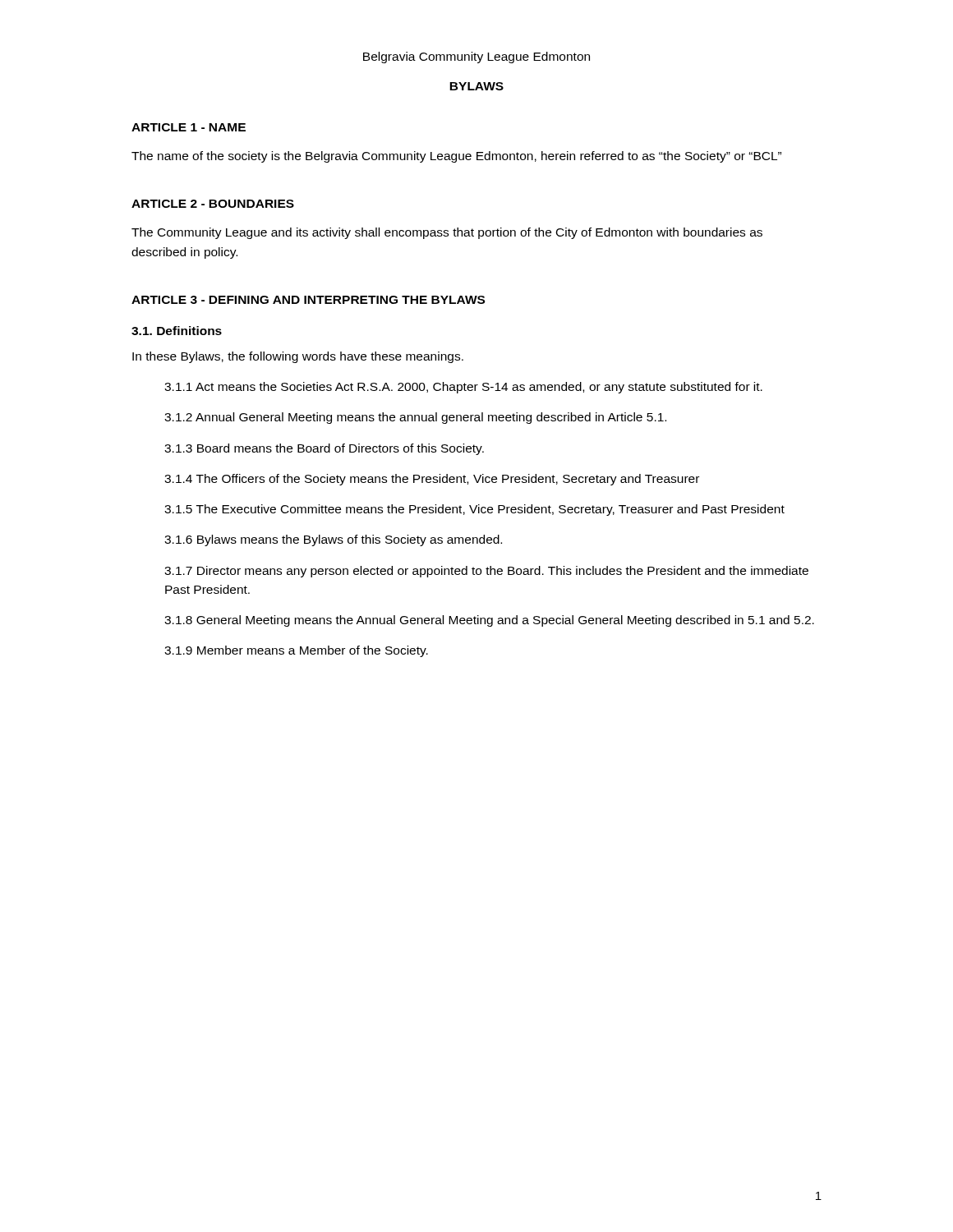Select the section header that reads "ARTICLE 3 -"
The width and height of the screenshot is (953, 1232).
(x=308, y=299)
